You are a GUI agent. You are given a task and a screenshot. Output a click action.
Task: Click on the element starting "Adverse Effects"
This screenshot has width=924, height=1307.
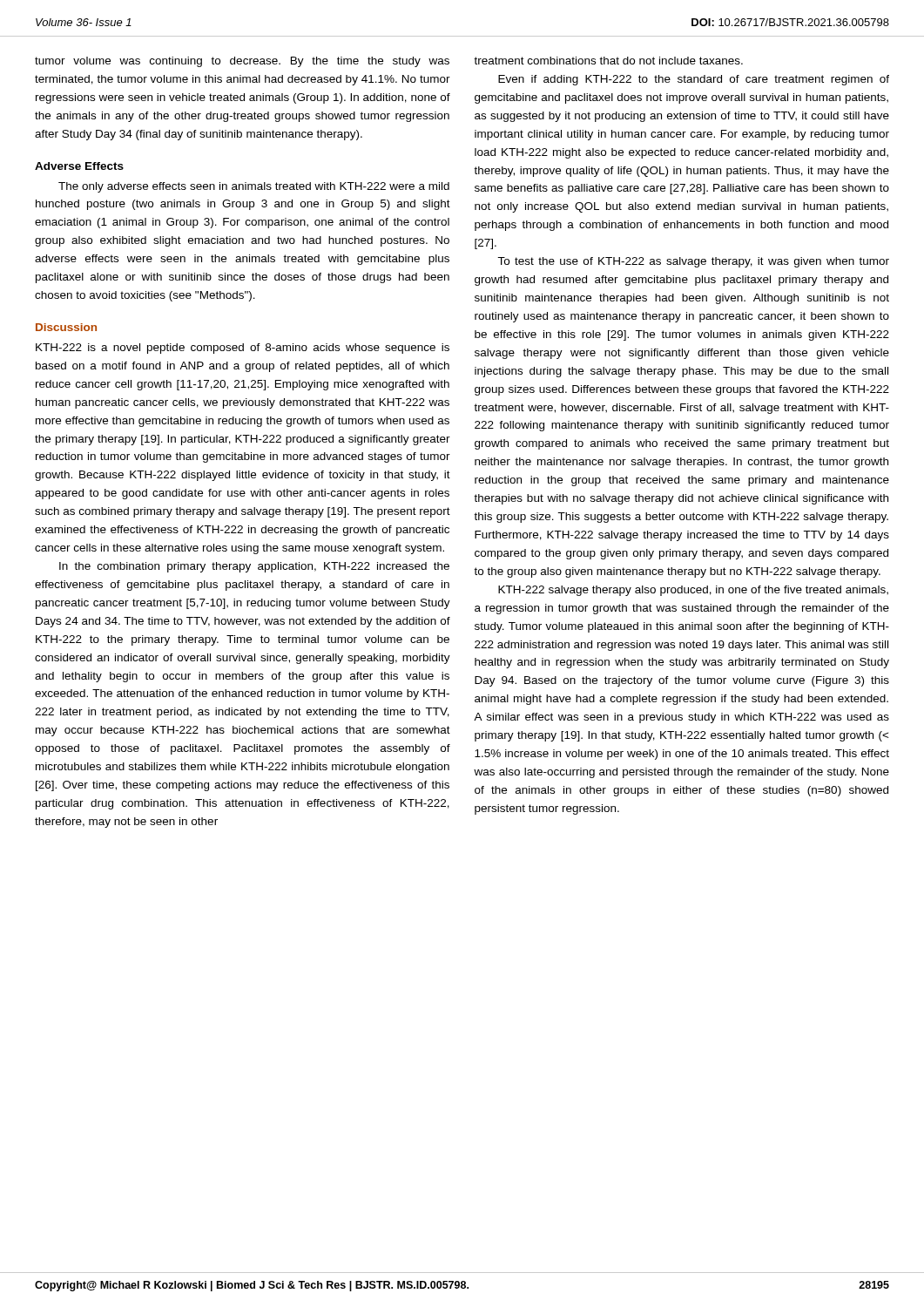click(79, 166)
